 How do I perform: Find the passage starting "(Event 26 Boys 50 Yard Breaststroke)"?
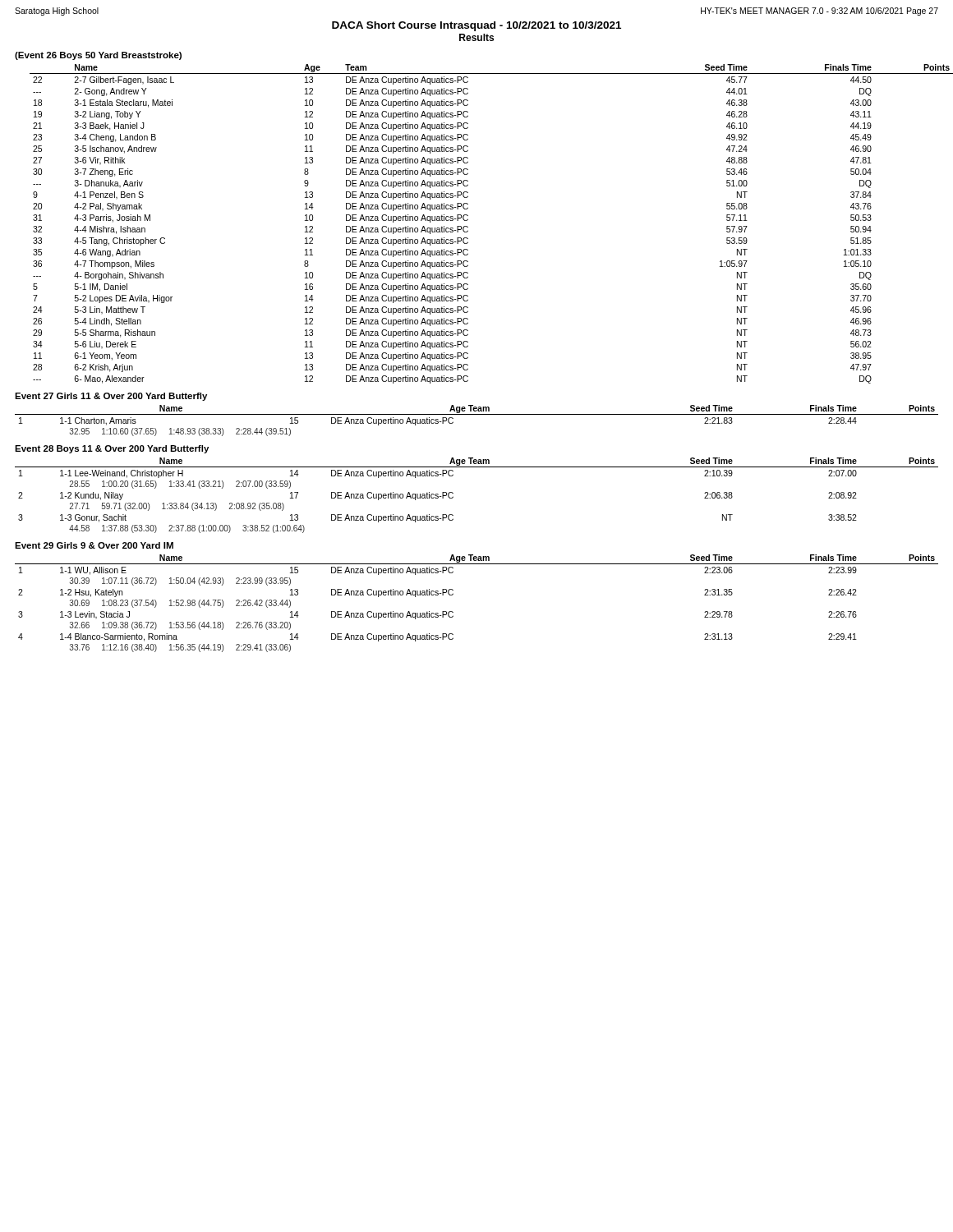click(x=98, y=55)
